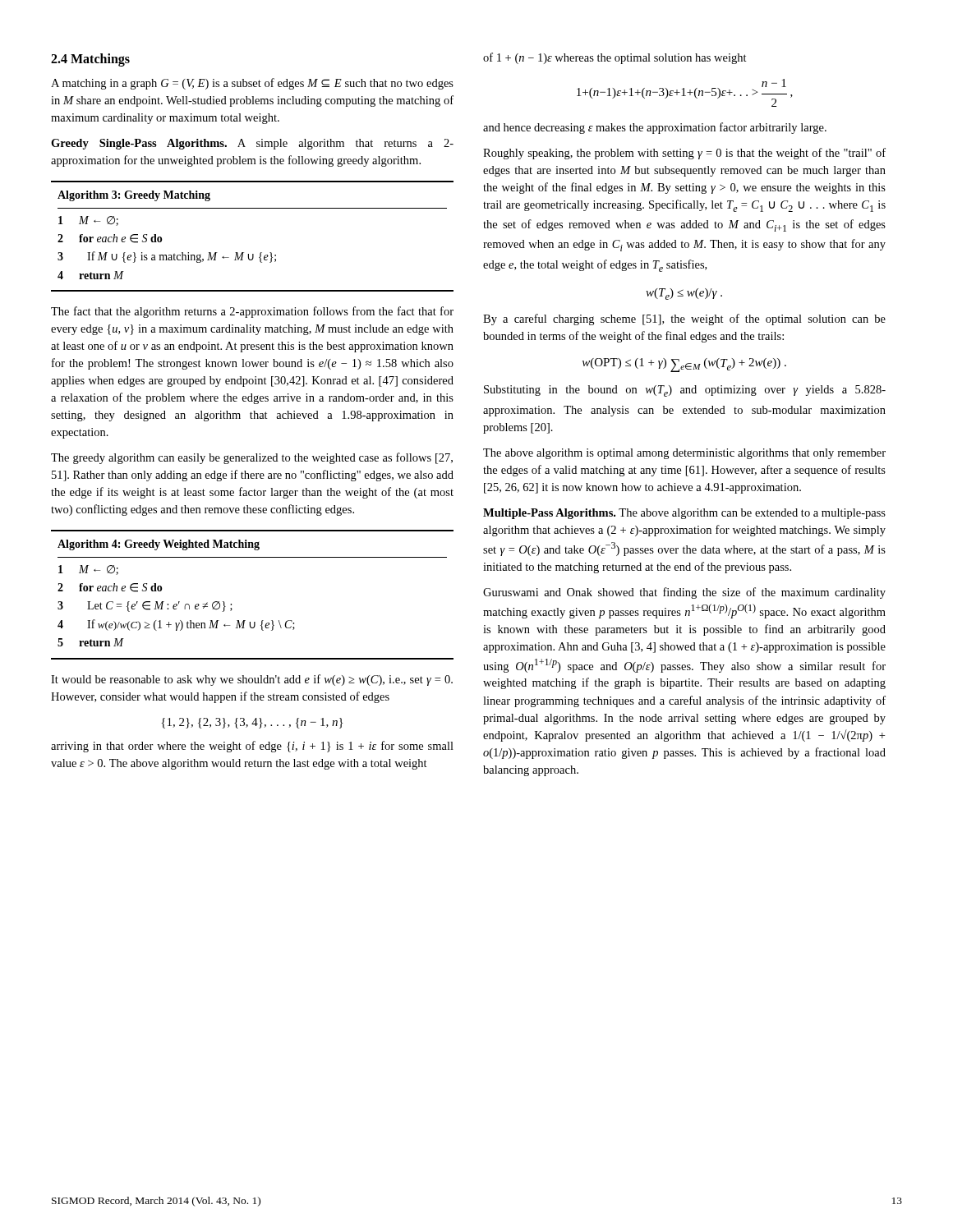Find the text block starting "The fact that the algorithm returns a 2-approximation"
The width and height of the screenshot is (953, 1232).
(x=252, y=372)
